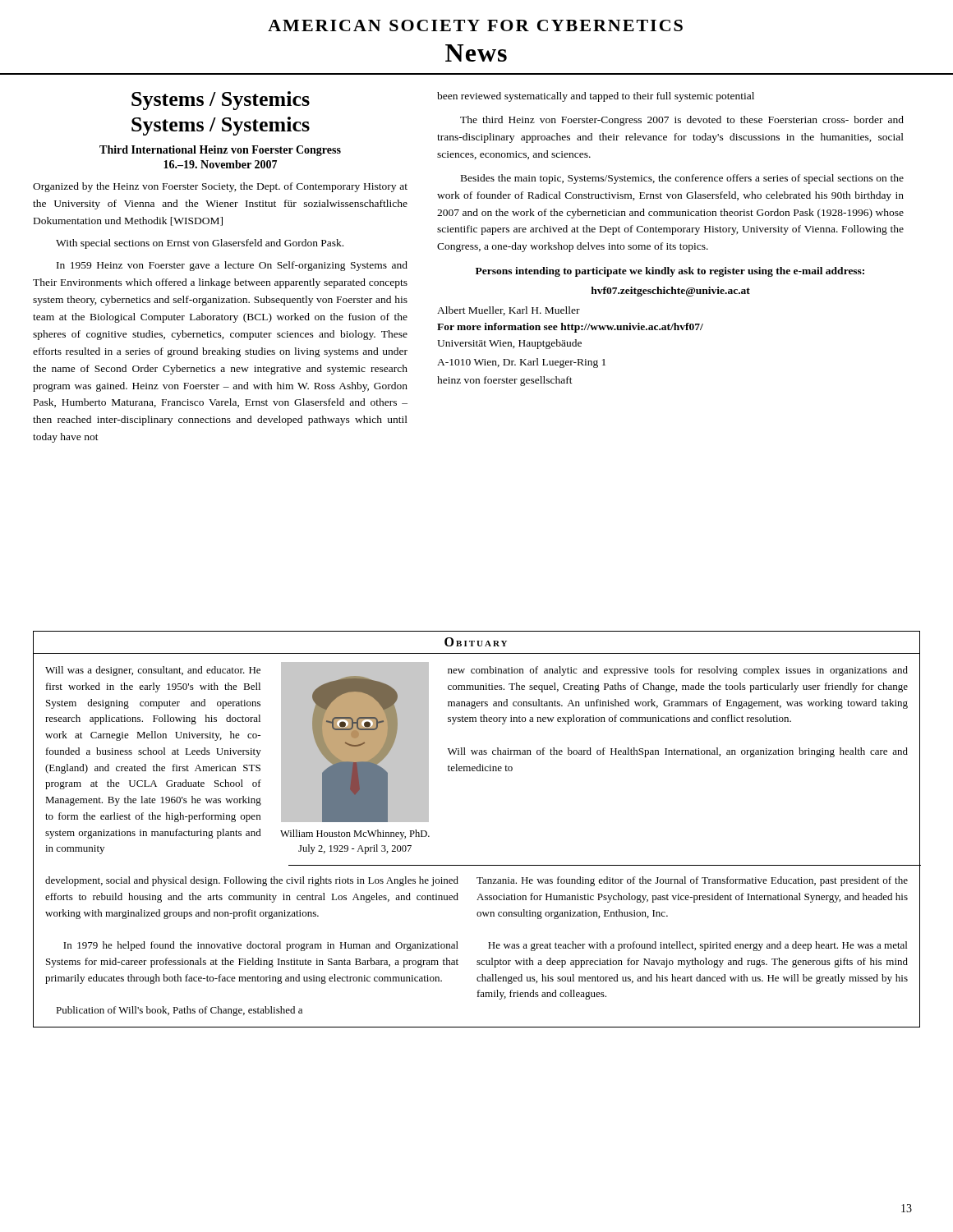Locate the text "For more information see http://www.univie.ac.at/hvf07/"

(x=570, y=327)
